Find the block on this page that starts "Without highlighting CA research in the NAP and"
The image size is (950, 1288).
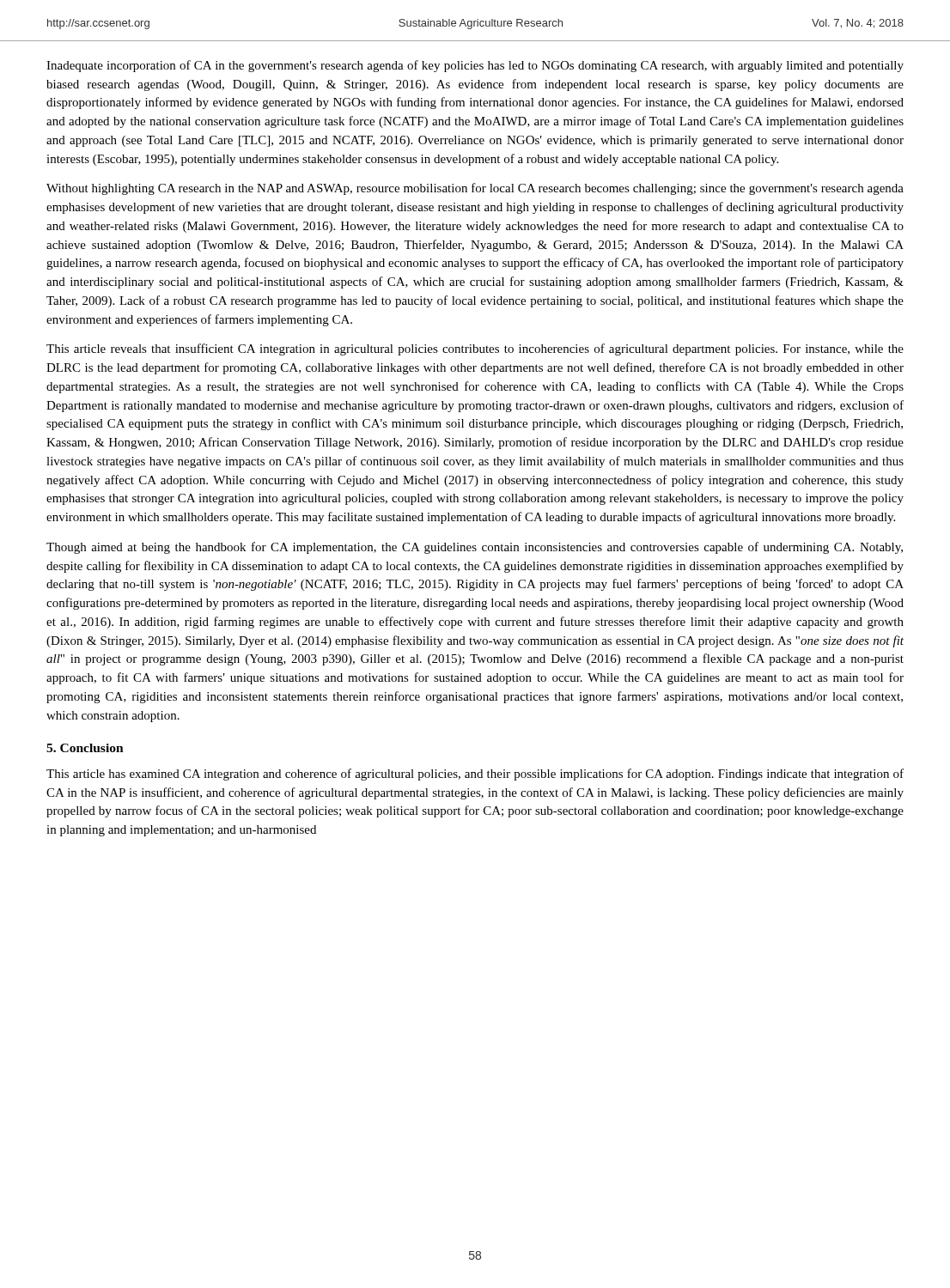tap(475, 255)
